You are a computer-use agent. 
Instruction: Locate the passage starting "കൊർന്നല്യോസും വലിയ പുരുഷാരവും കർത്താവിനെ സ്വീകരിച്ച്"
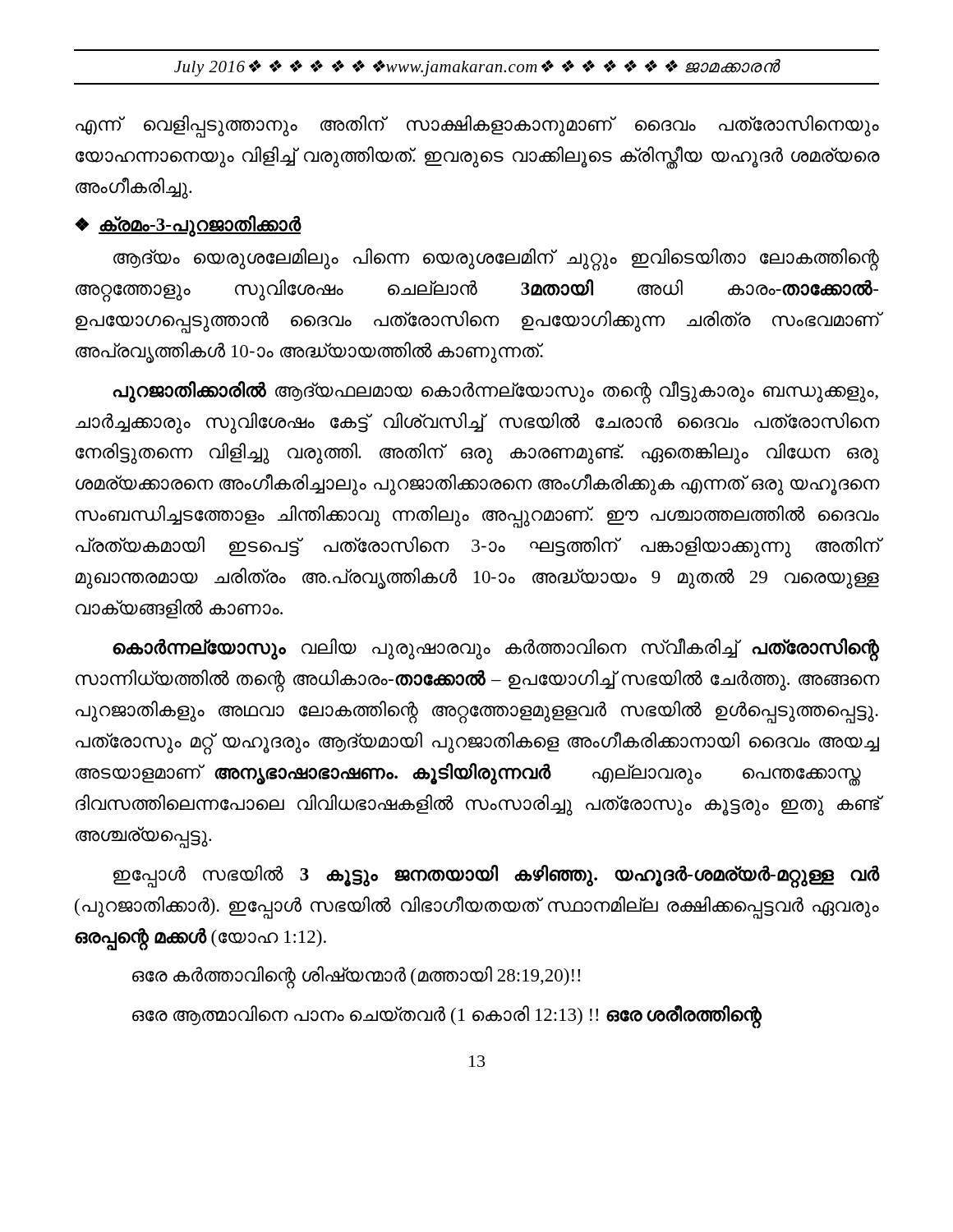(x=476, y=741)
